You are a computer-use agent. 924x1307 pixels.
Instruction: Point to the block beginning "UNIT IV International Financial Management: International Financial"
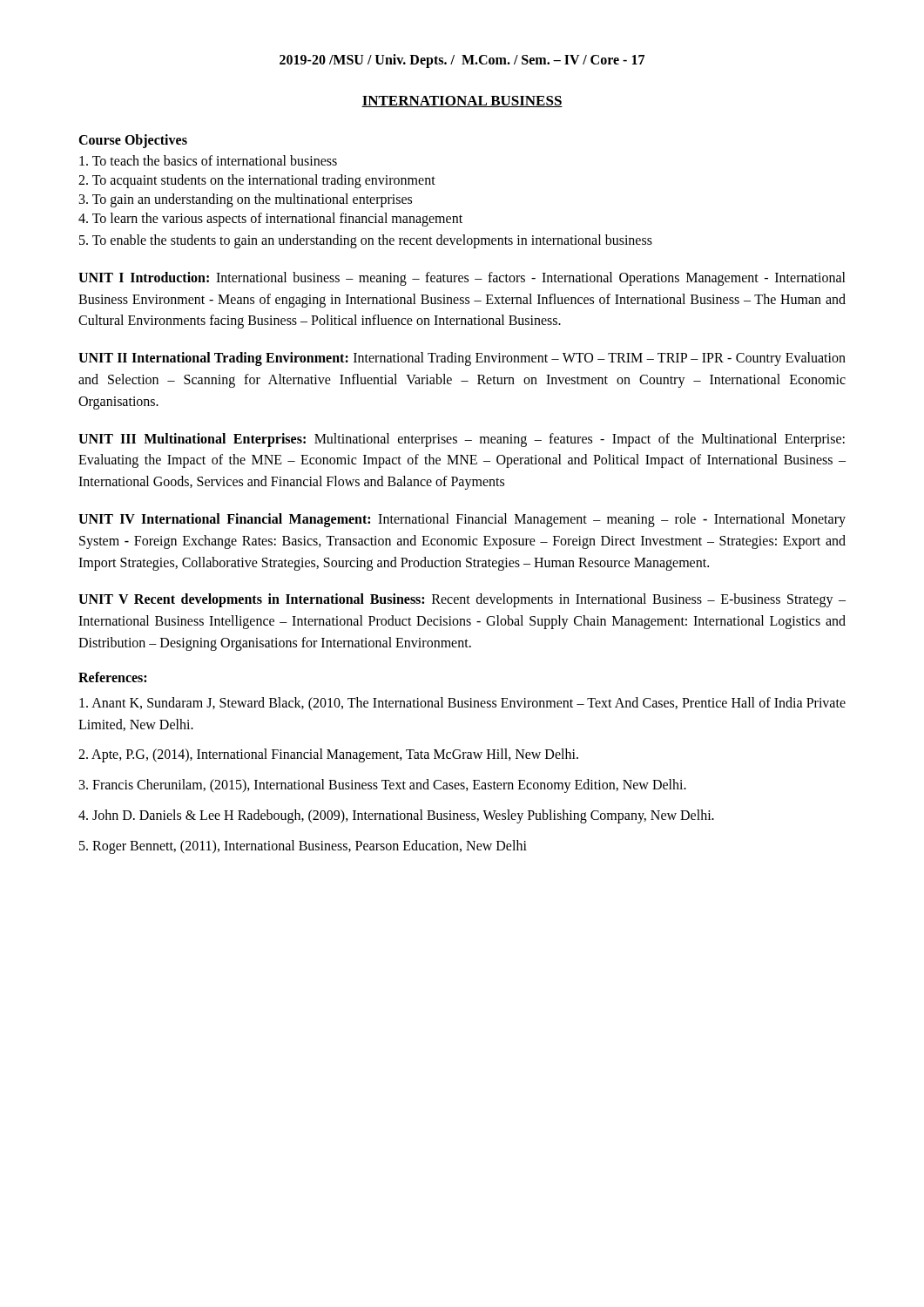(462, 540)
